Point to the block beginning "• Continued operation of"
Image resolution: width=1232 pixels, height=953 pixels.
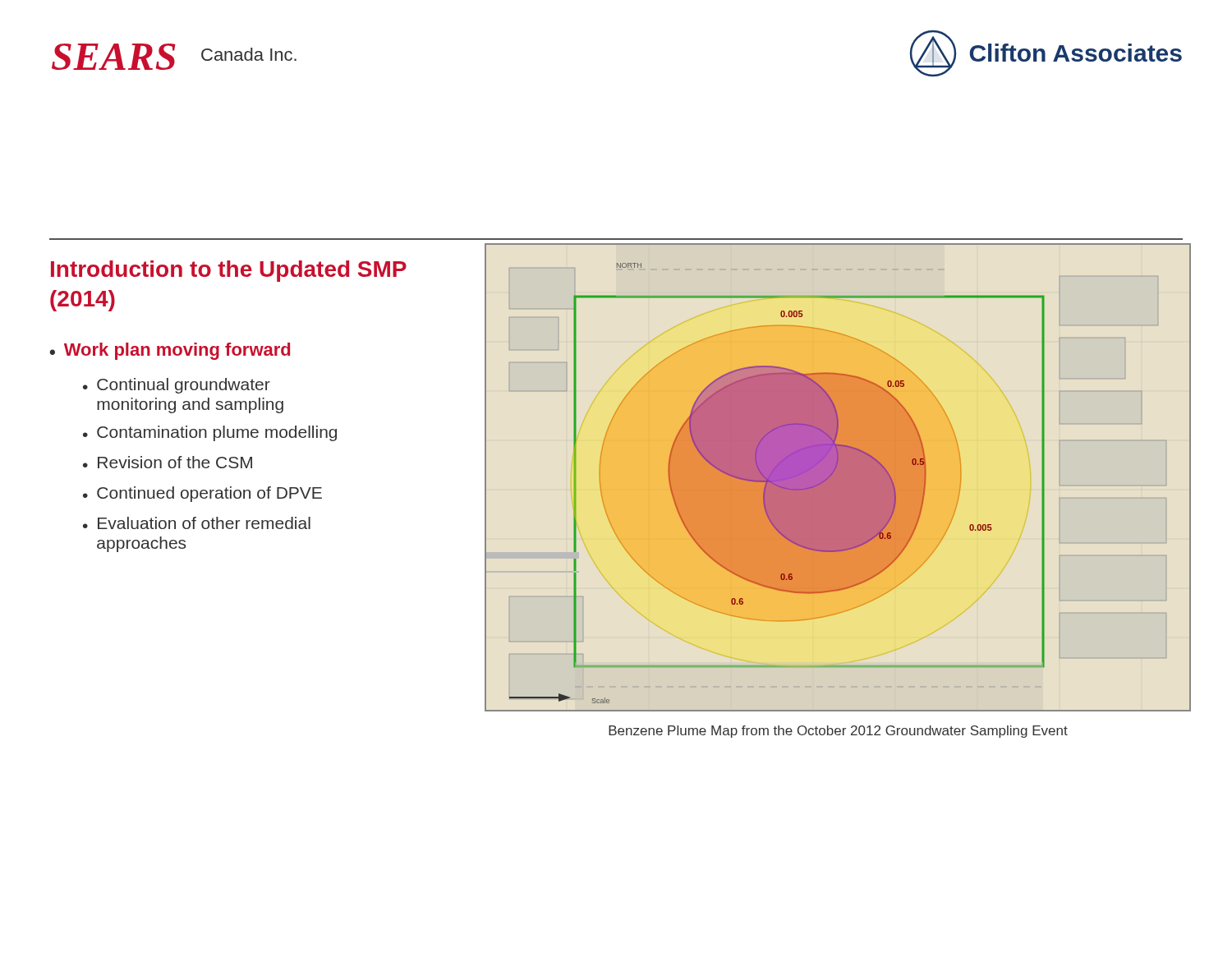202,494
